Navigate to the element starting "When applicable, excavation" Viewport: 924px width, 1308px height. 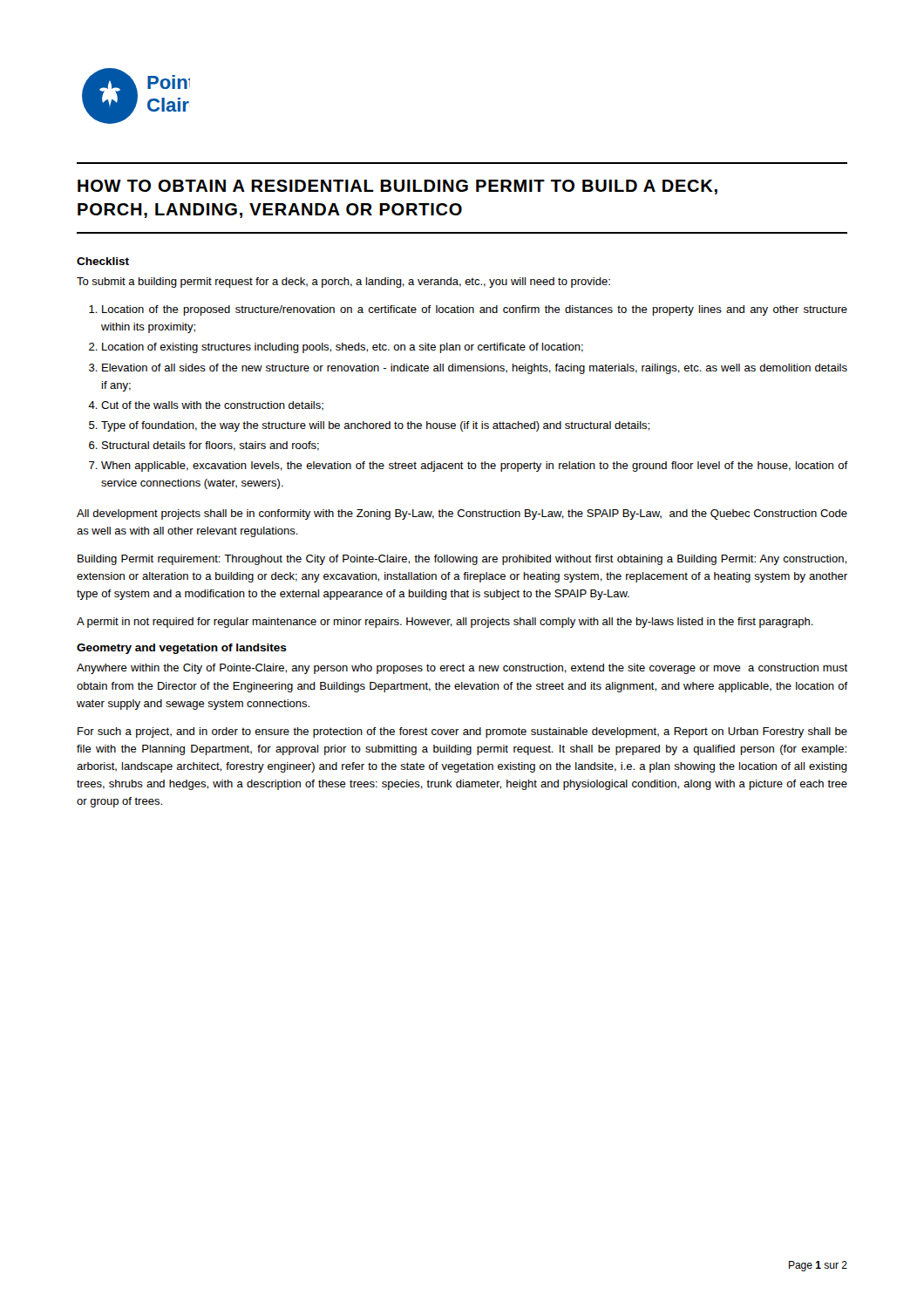[474, 474]
